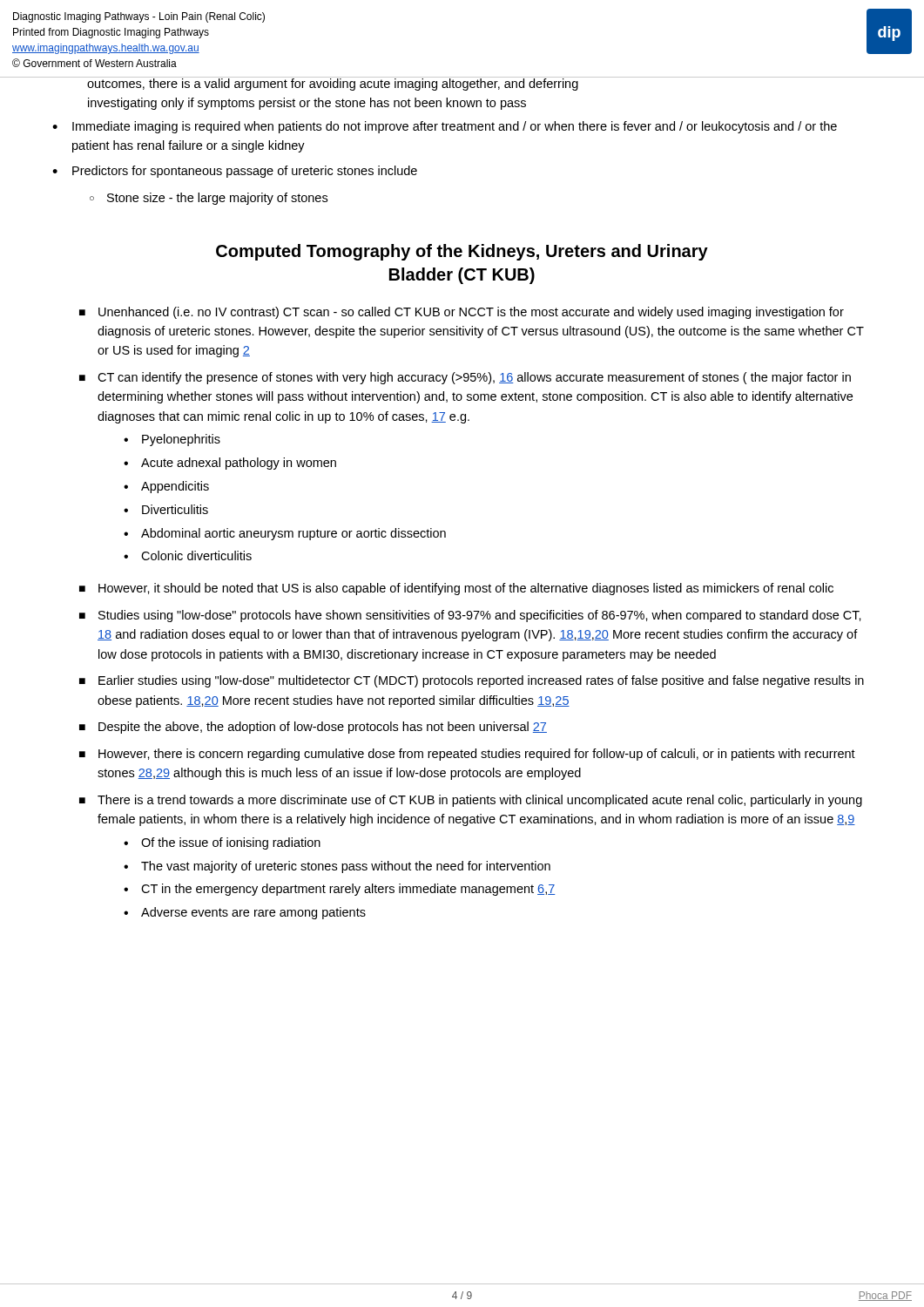
Task: Find the list item with the text "■ Earlier studies using "low-dose" multidetector CT (MDCT)"
Action: pos(475,691)
